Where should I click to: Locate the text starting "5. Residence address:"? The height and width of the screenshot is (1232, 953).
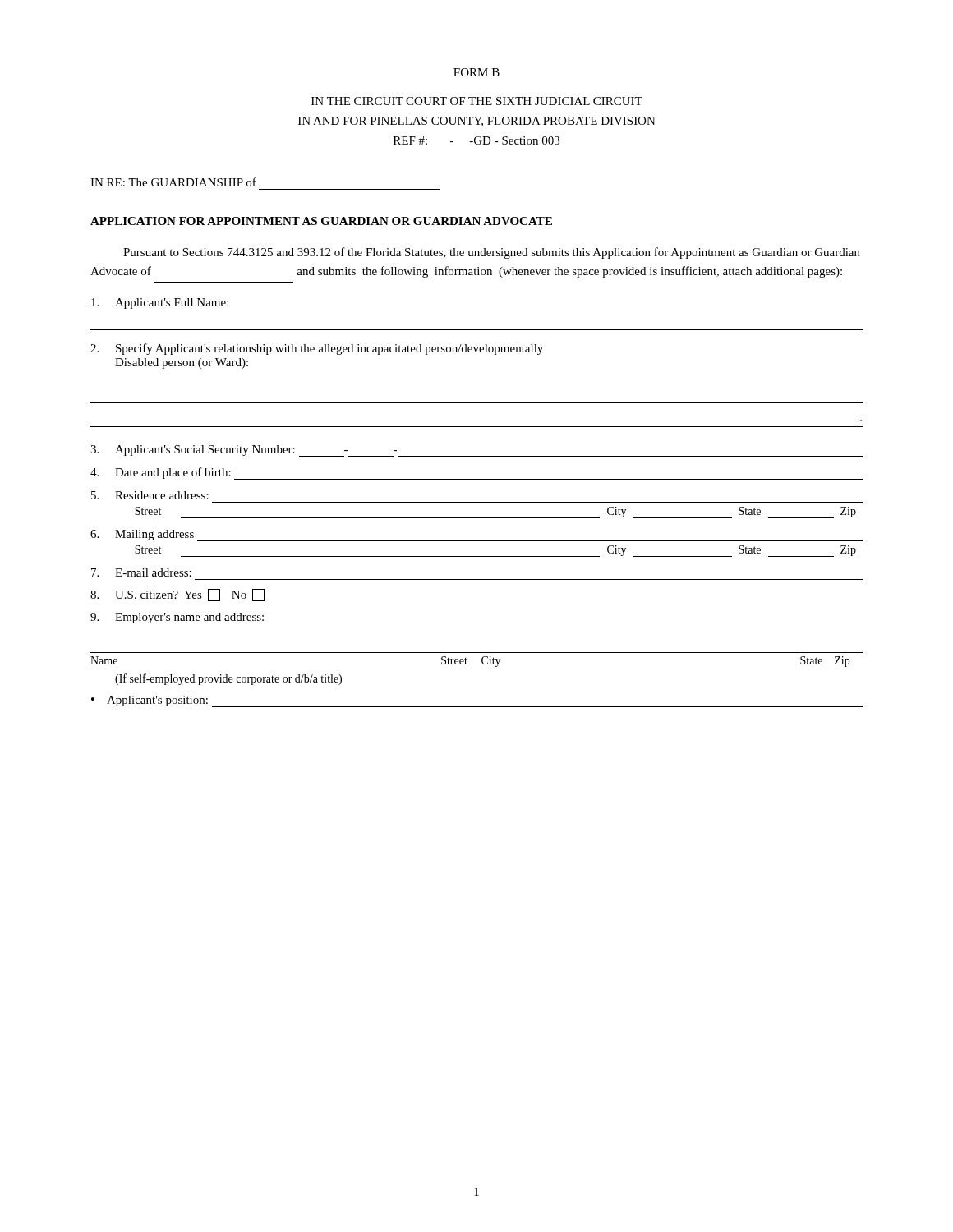tap(476, 503)
